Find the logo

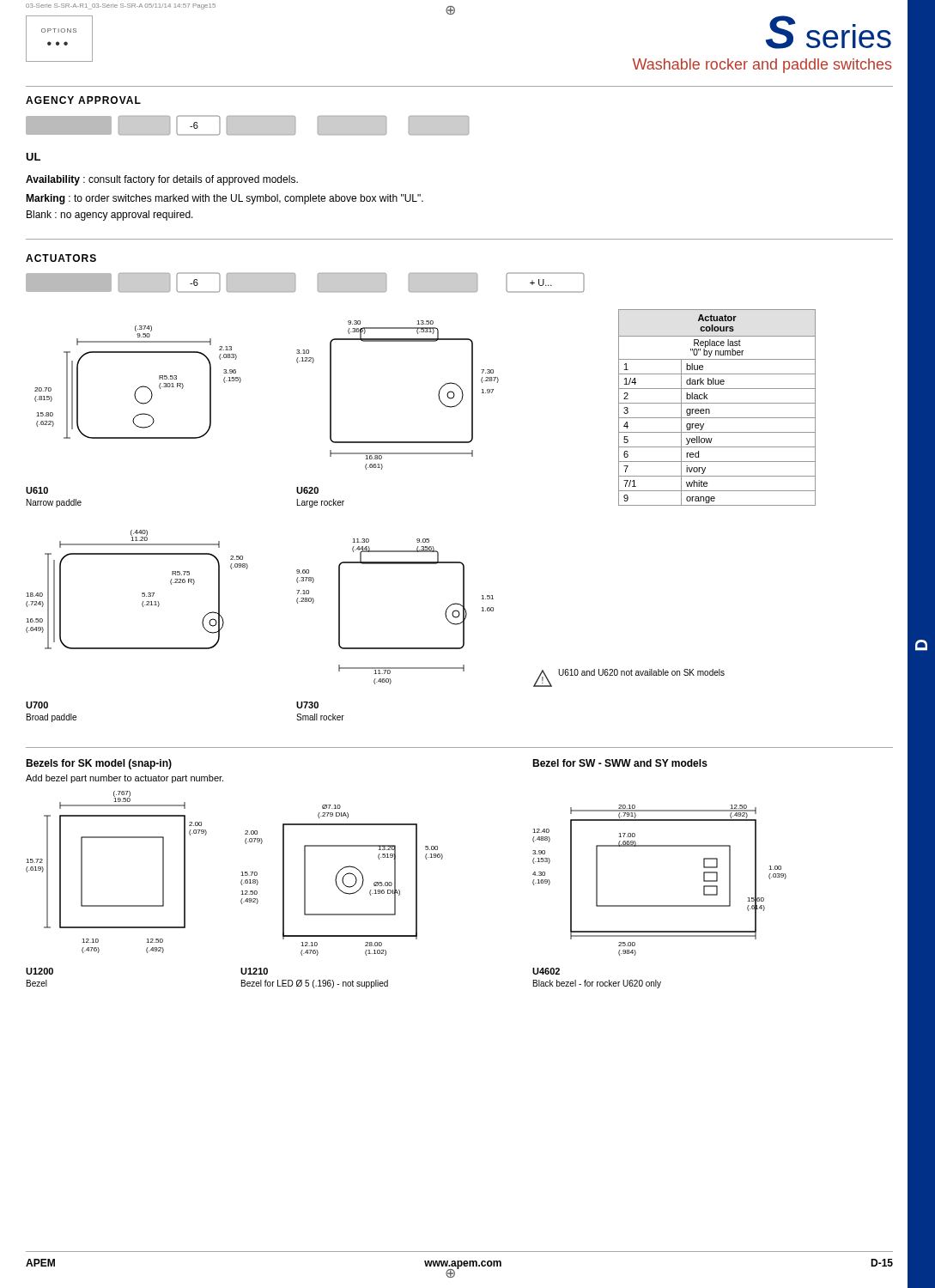click(59, 39)
